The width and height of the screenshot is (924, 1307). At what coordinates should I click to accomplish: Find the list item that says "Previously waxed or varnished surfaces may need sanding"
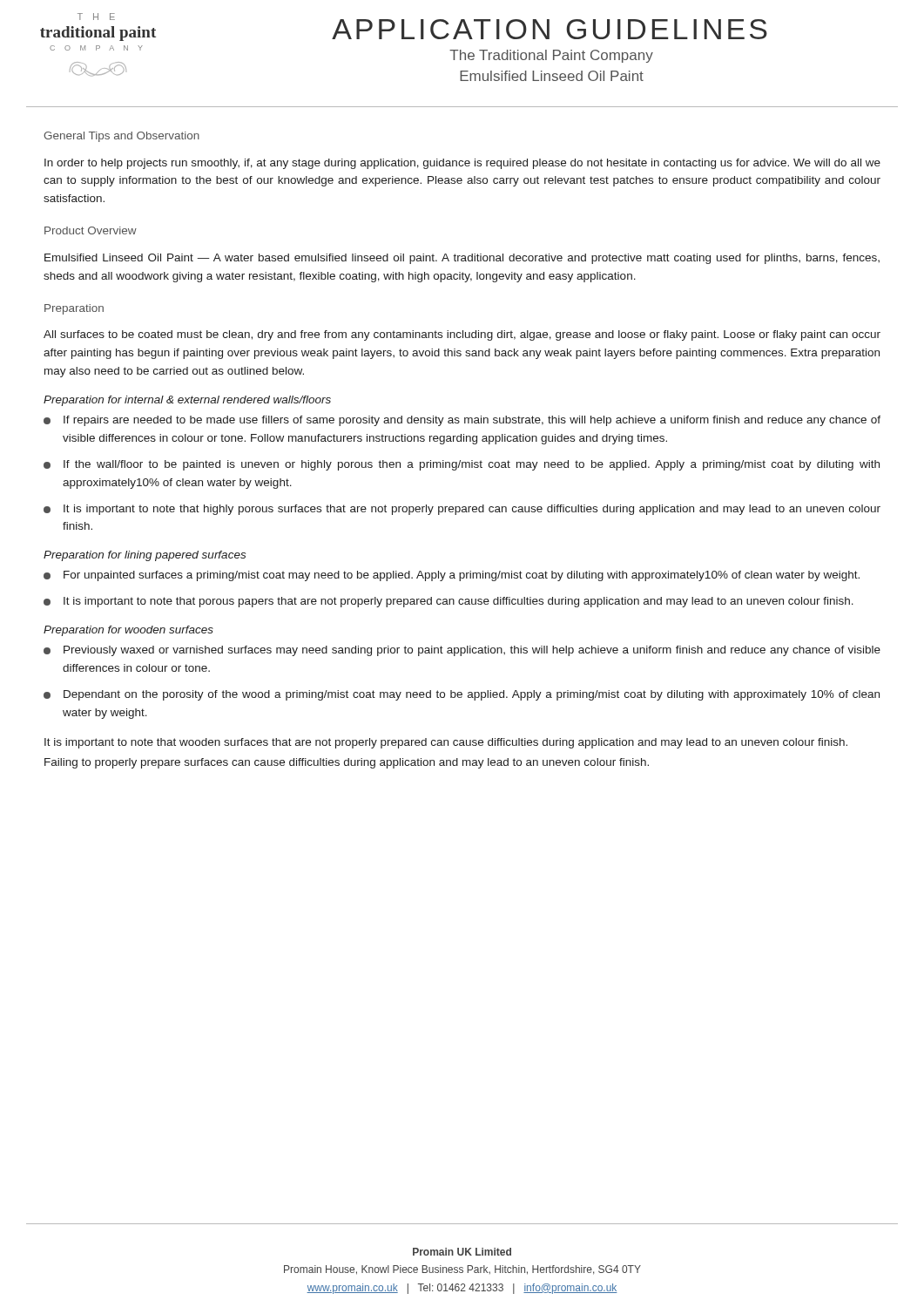click(462, 660)
